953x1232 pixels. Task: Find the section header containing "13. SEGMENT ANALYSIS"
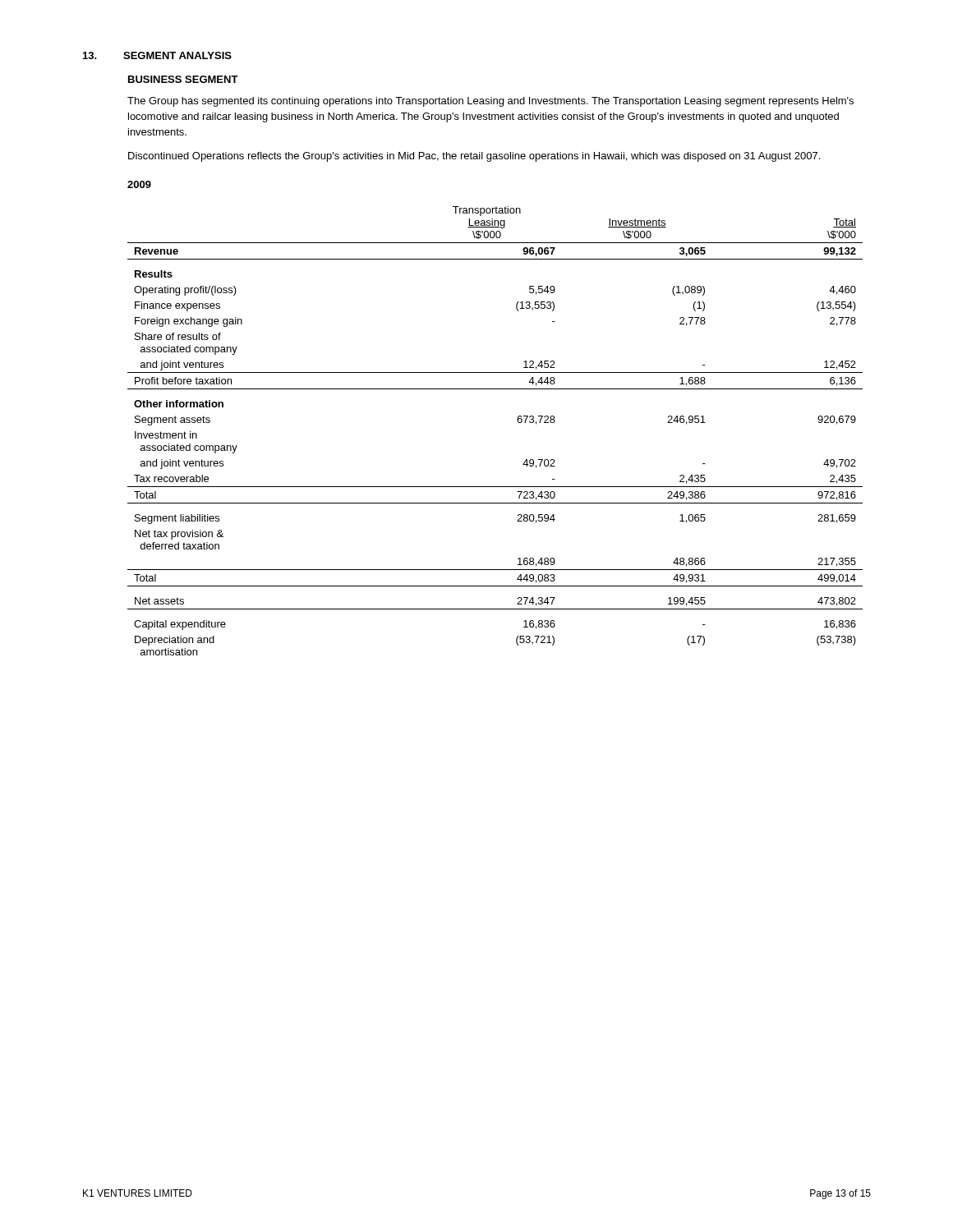coord(157,55)
